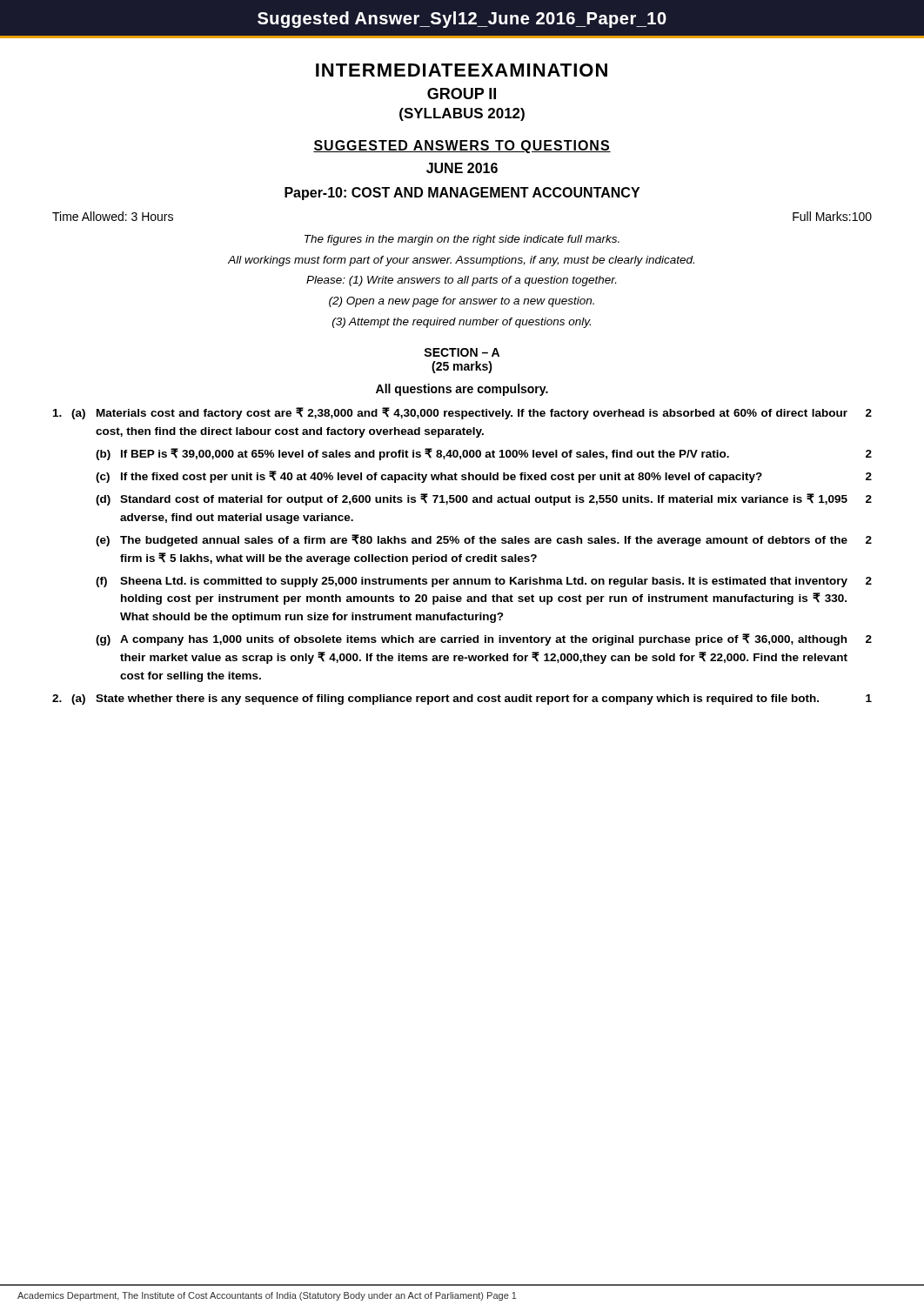Viewport: 924px width, 1305px height.
Task: Point to the block beginning "All workings must form"
Action: pyautogui.click(x=462, y=259)
